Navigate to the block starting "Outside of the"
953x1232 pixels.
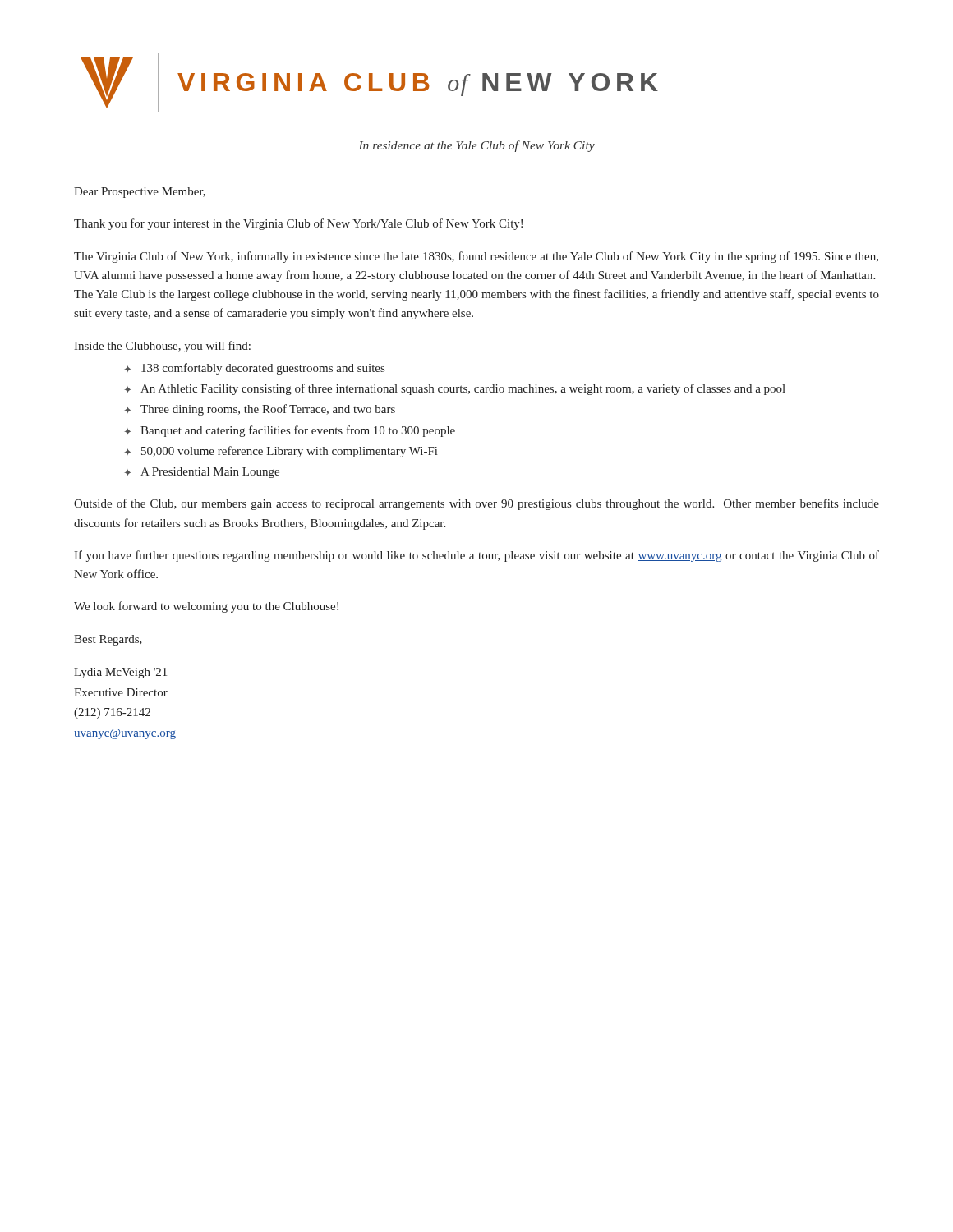(x=476, y=513)
